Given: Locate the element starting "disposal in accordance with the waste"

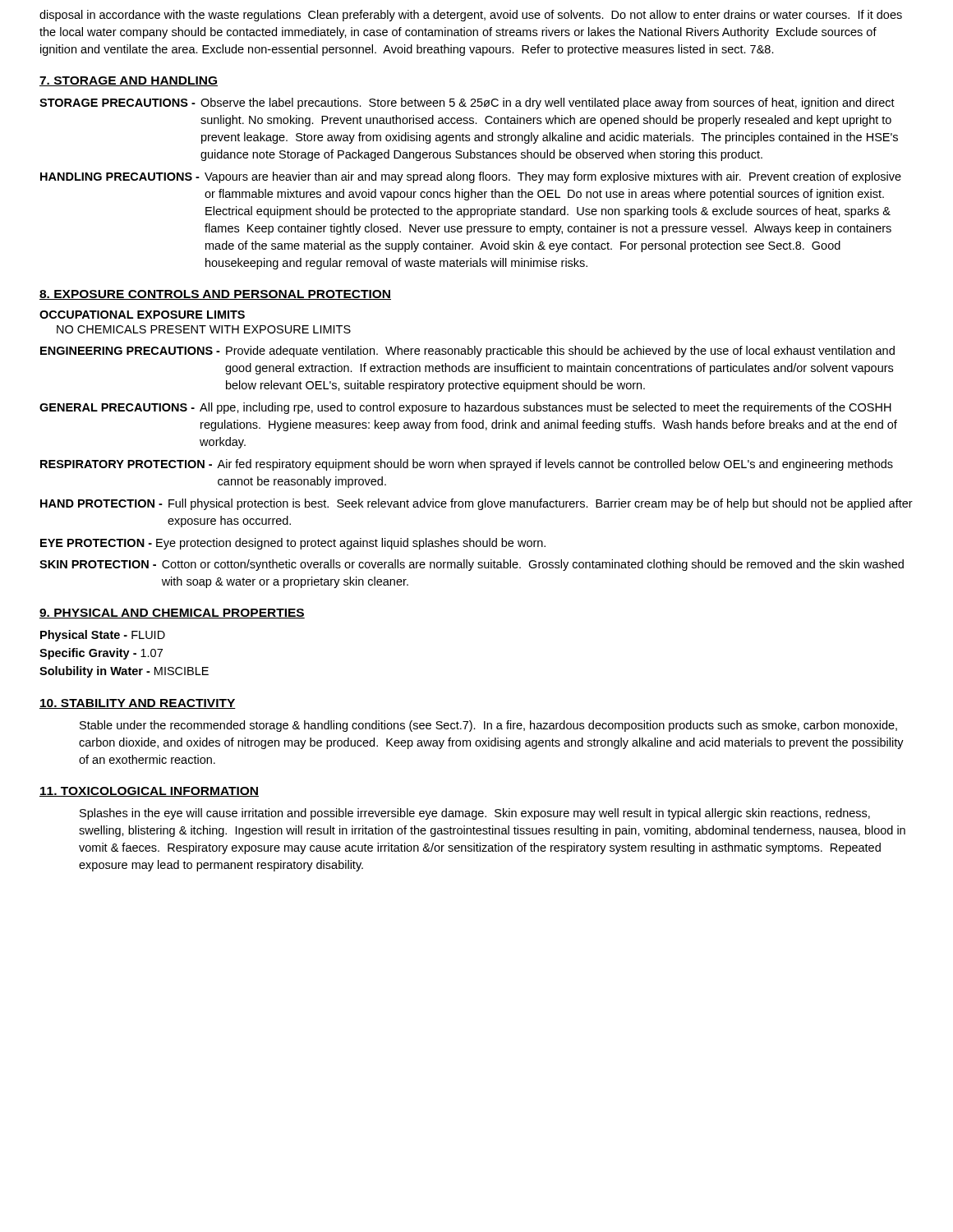Looking at the screenshot, I should click(x=471, y=32).
